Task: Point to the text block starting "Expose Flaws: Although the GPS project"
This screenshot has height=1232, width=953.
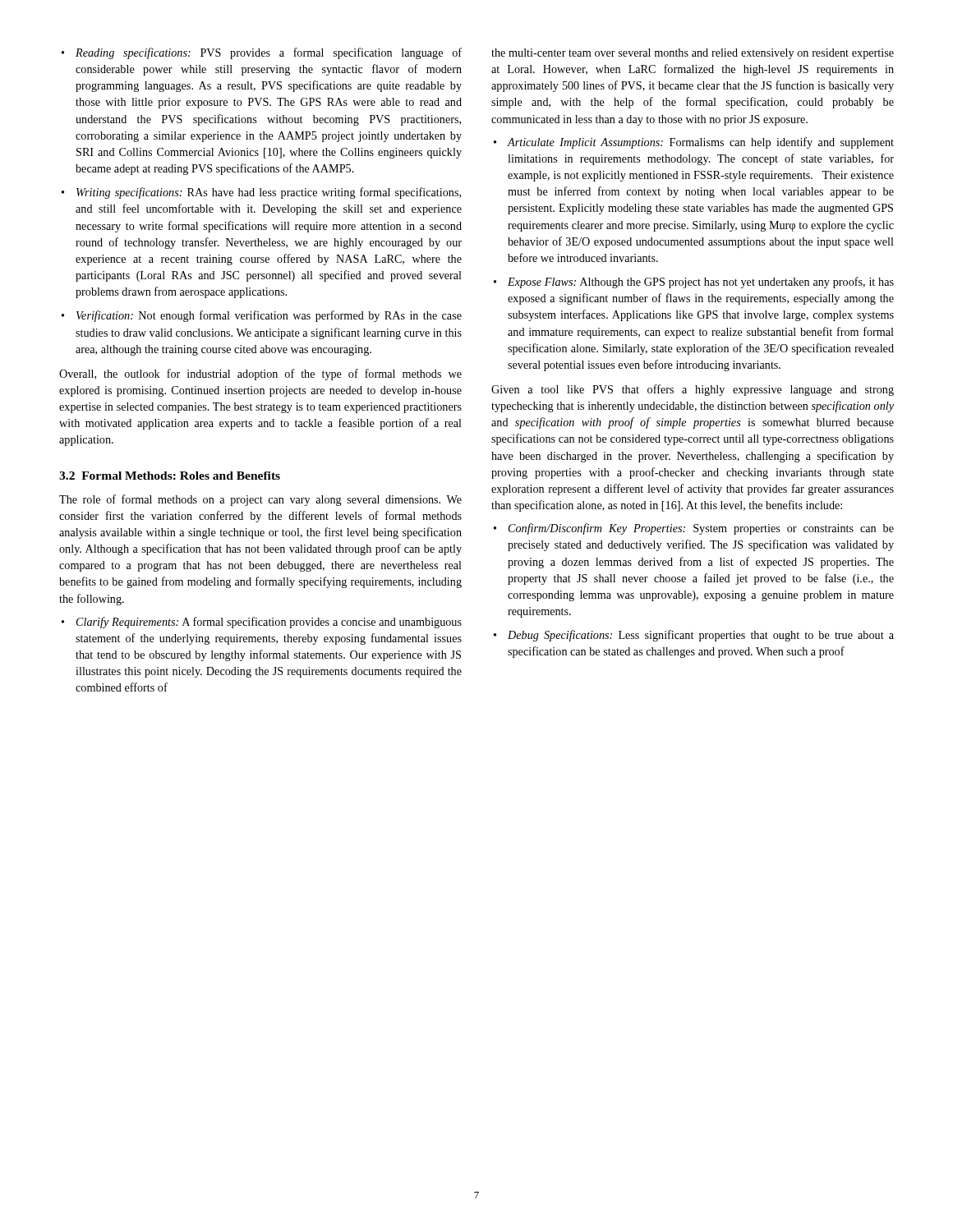Action: [x=701, y=323]
